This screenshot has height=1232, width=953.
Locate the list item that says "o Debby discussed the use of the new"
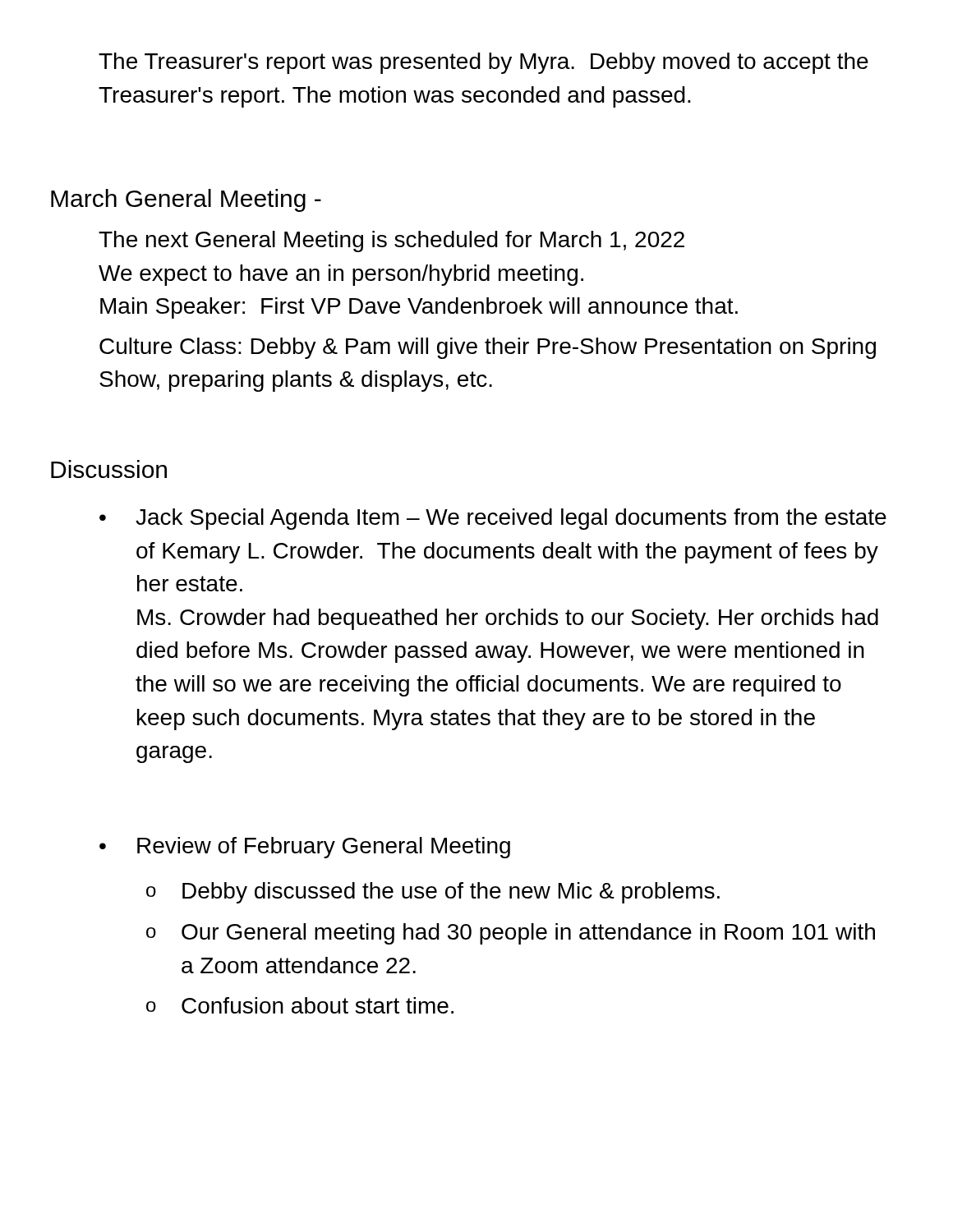[434, 891]
